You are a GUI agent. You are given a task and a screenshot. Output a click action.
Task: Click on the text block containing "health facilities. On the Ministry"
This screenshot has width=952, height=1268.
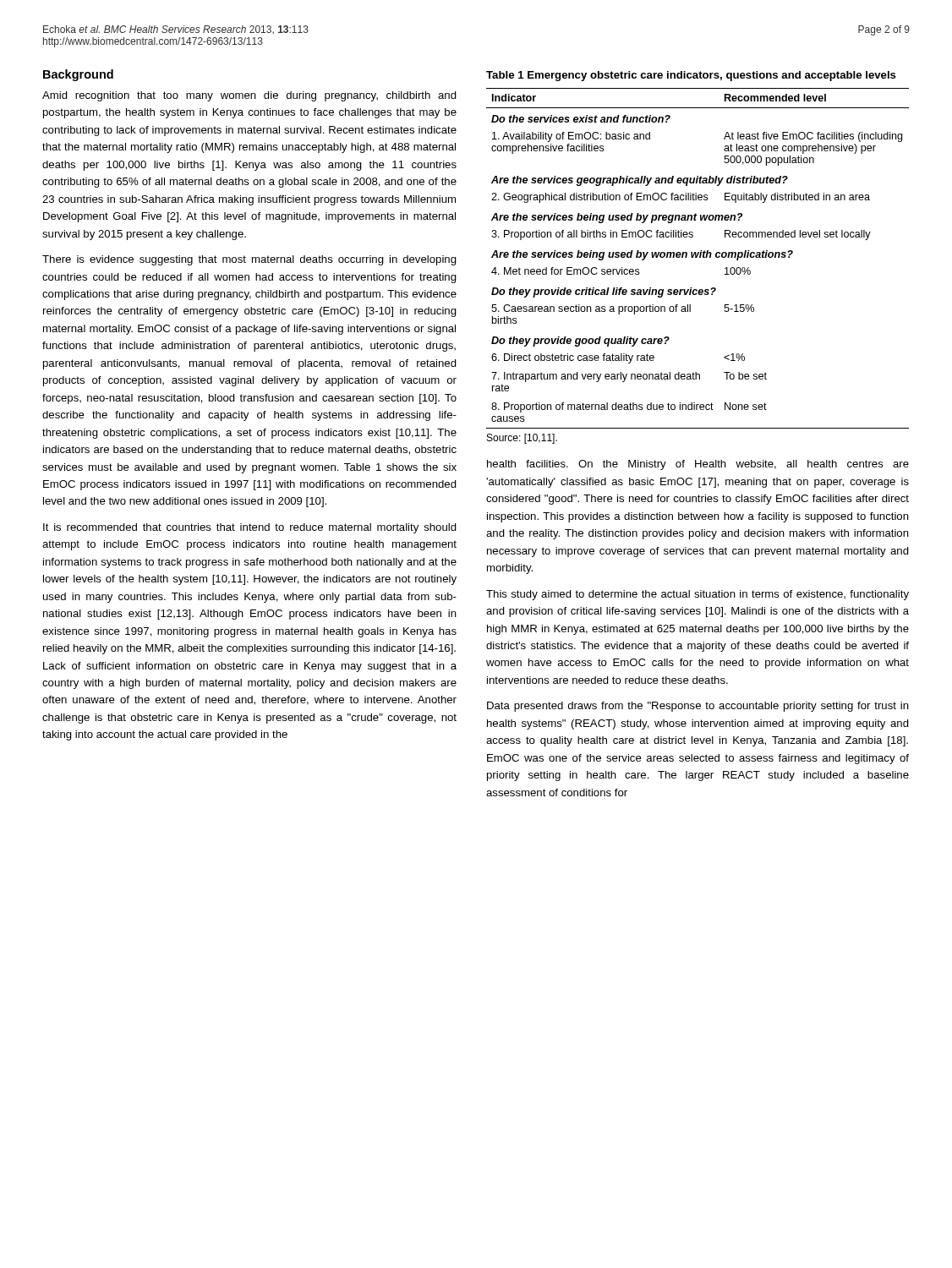[x=698, y=516]
